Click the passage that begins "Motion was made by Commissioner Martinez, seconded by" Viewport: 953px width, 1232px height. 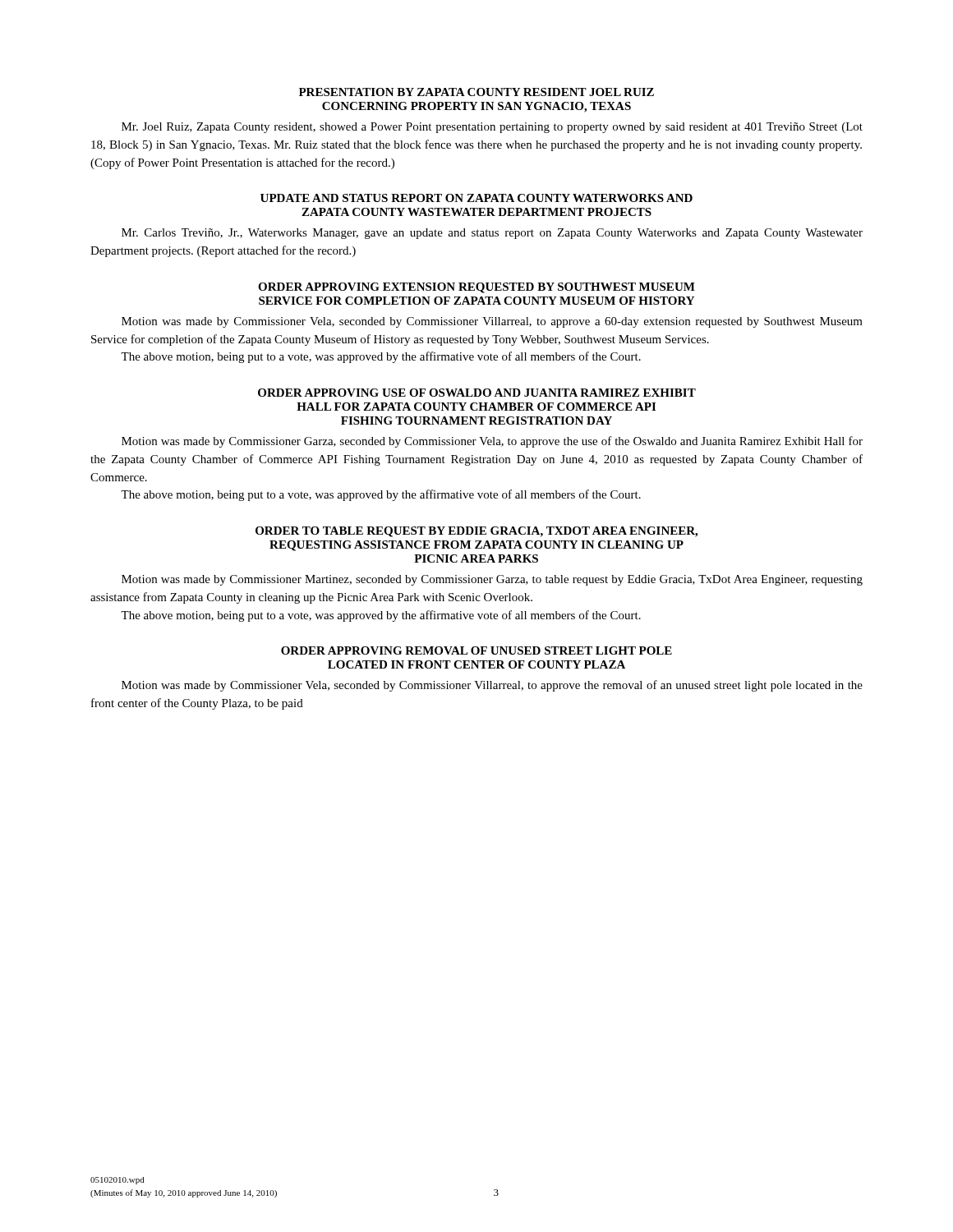476,598
